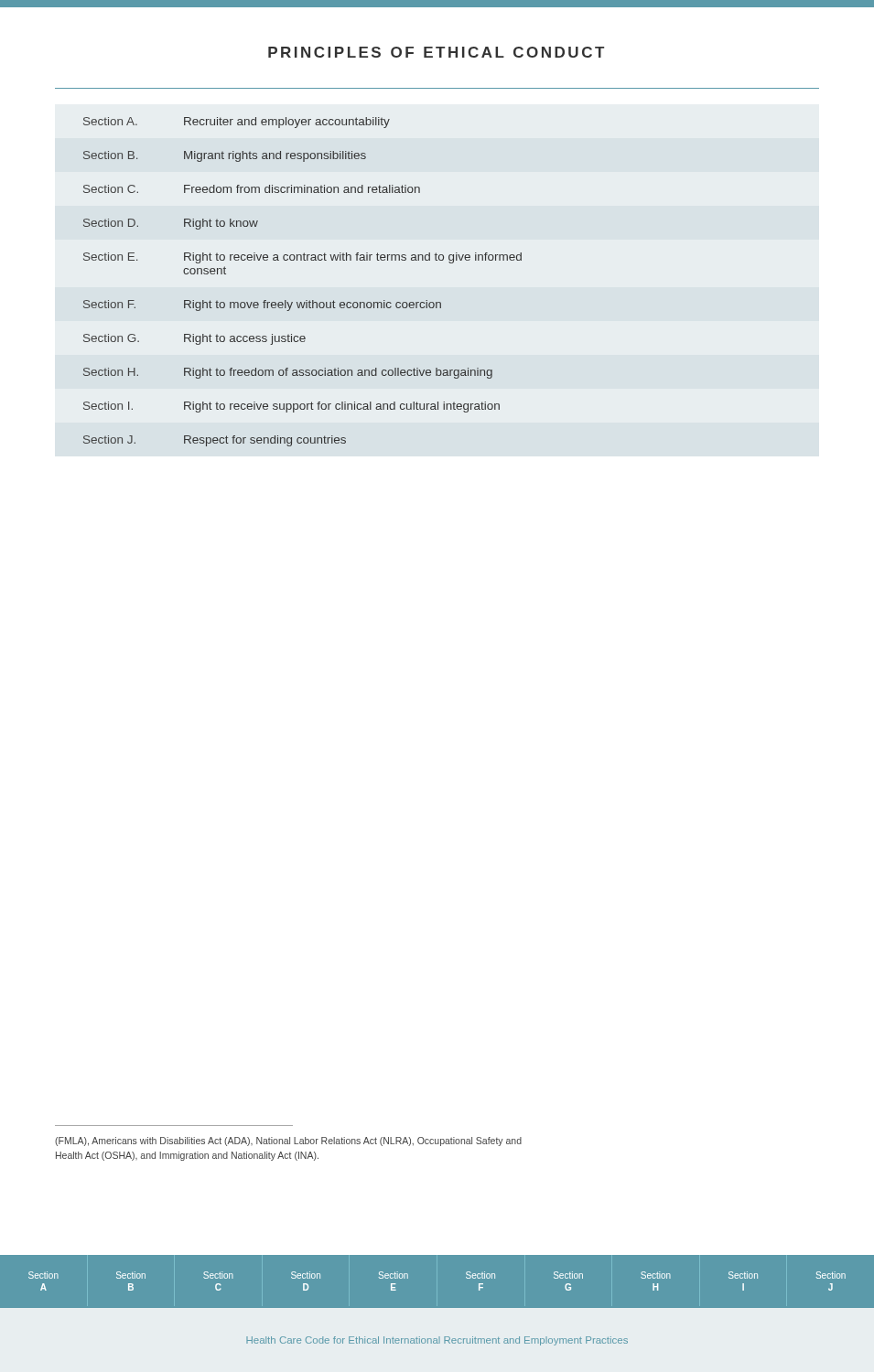The height and width of the screenshot is (1372, 874).
Task: Click on the element starting "Section J. Respect for"
Action: (214, 439)
